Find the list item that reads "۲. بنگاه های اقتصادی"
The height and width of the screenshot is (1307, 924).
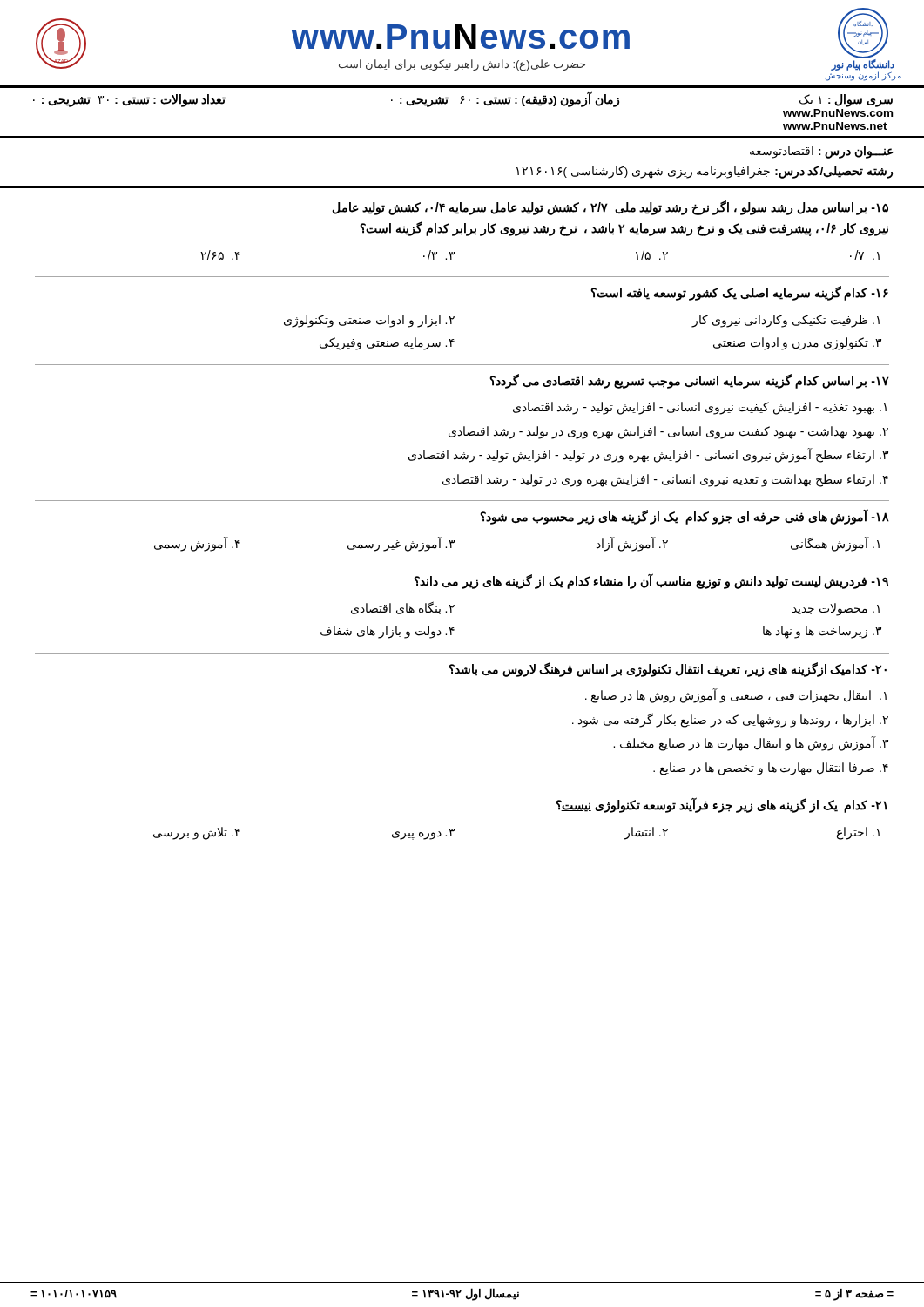[x=403, y=608]
